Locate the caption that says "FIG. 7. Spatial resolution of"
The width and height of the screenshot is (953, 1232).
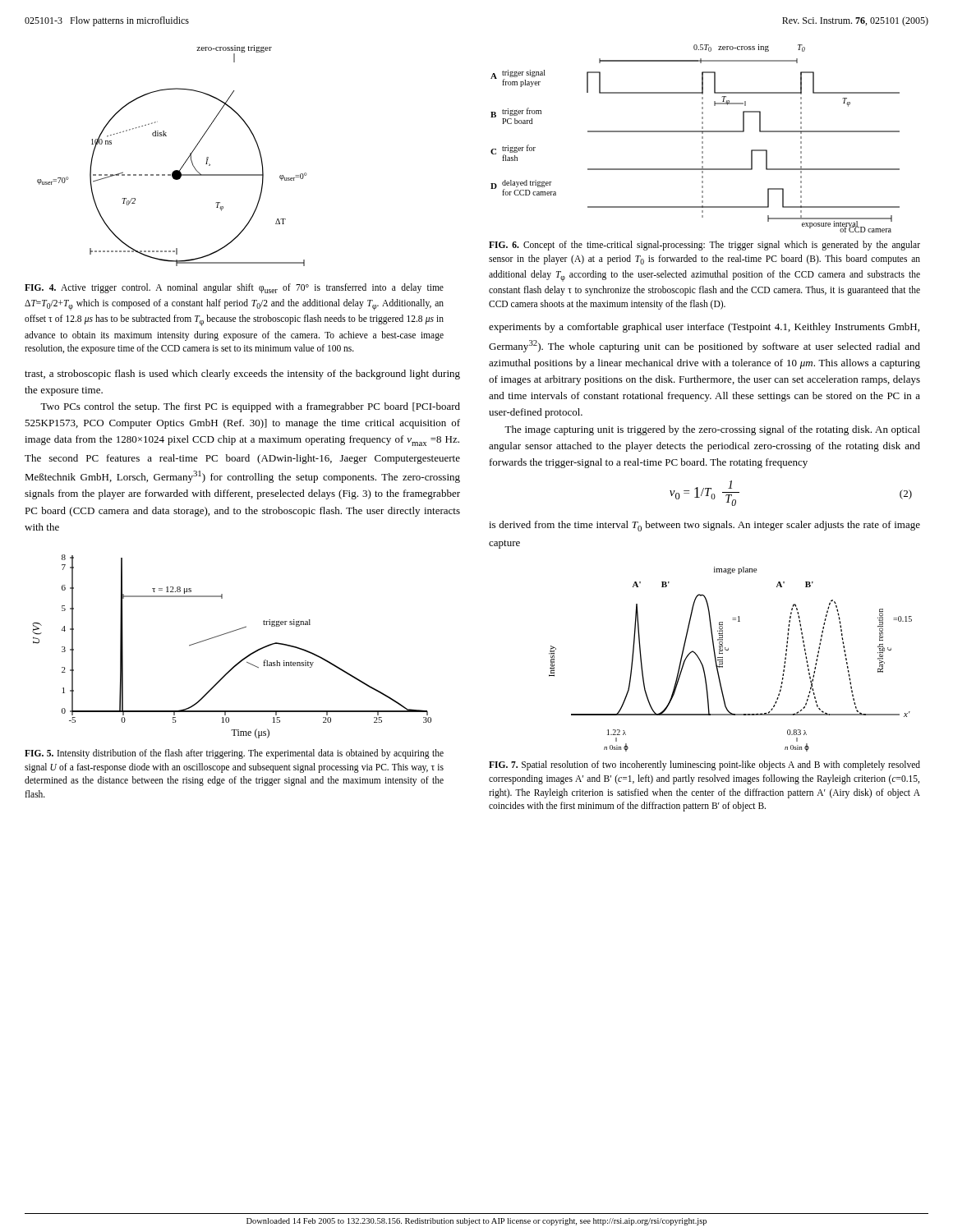(x=704, y=785)
